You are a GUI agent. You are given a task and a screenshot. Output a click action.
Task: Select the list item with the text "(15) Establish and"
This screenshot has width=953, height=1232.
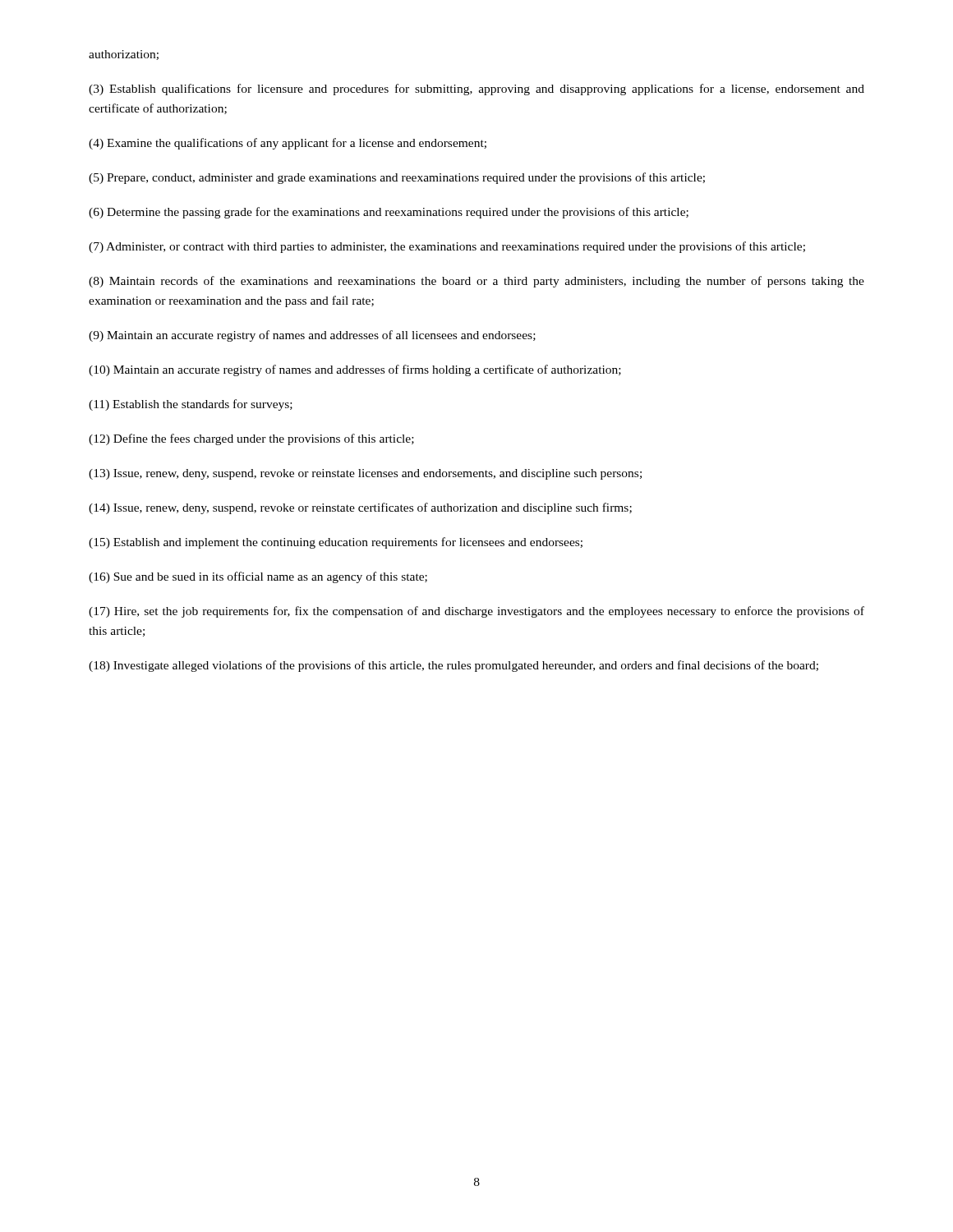336,542
